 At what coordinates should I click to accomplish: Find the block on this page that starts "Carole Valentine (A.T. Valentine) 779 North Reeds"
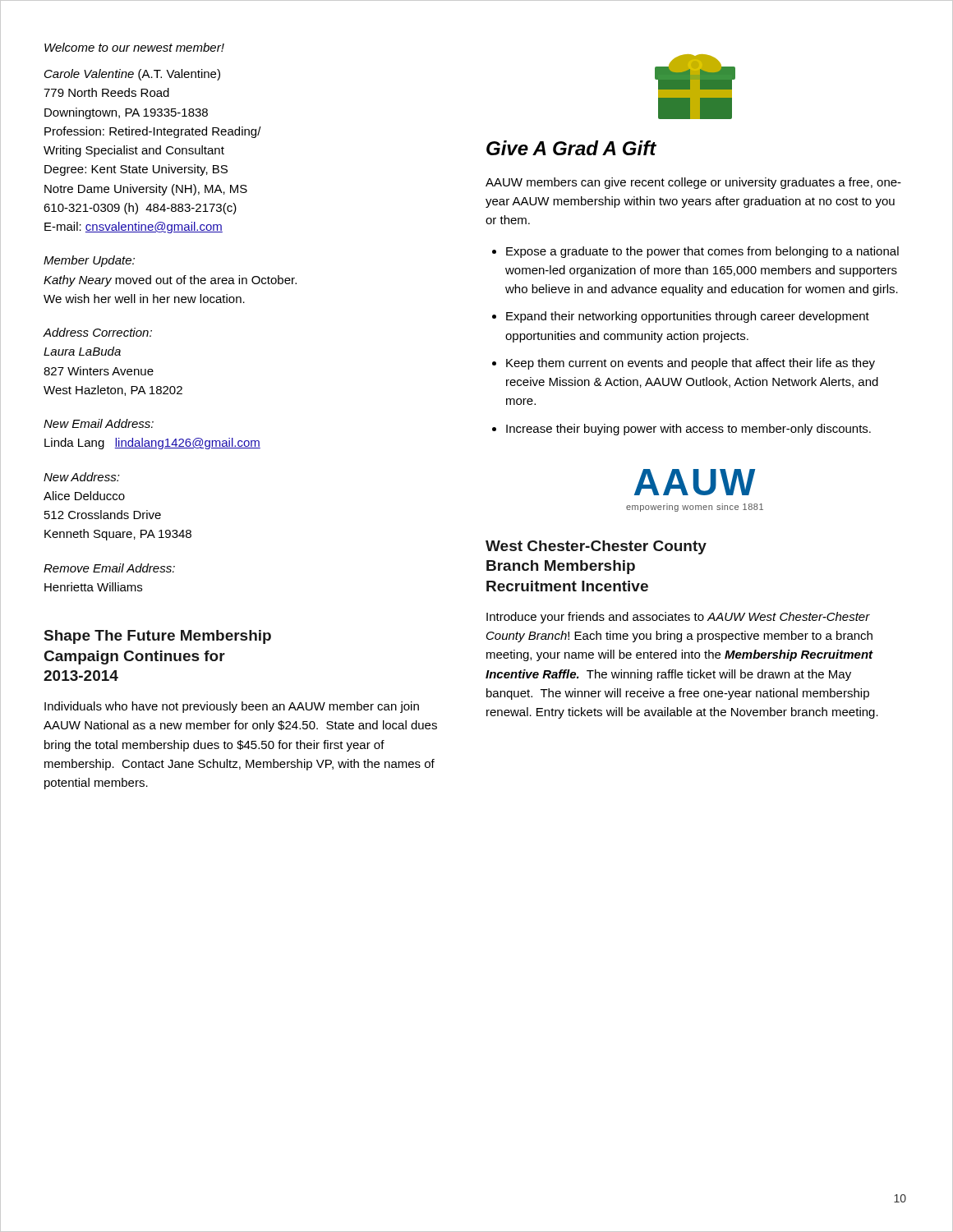[152, 150]
